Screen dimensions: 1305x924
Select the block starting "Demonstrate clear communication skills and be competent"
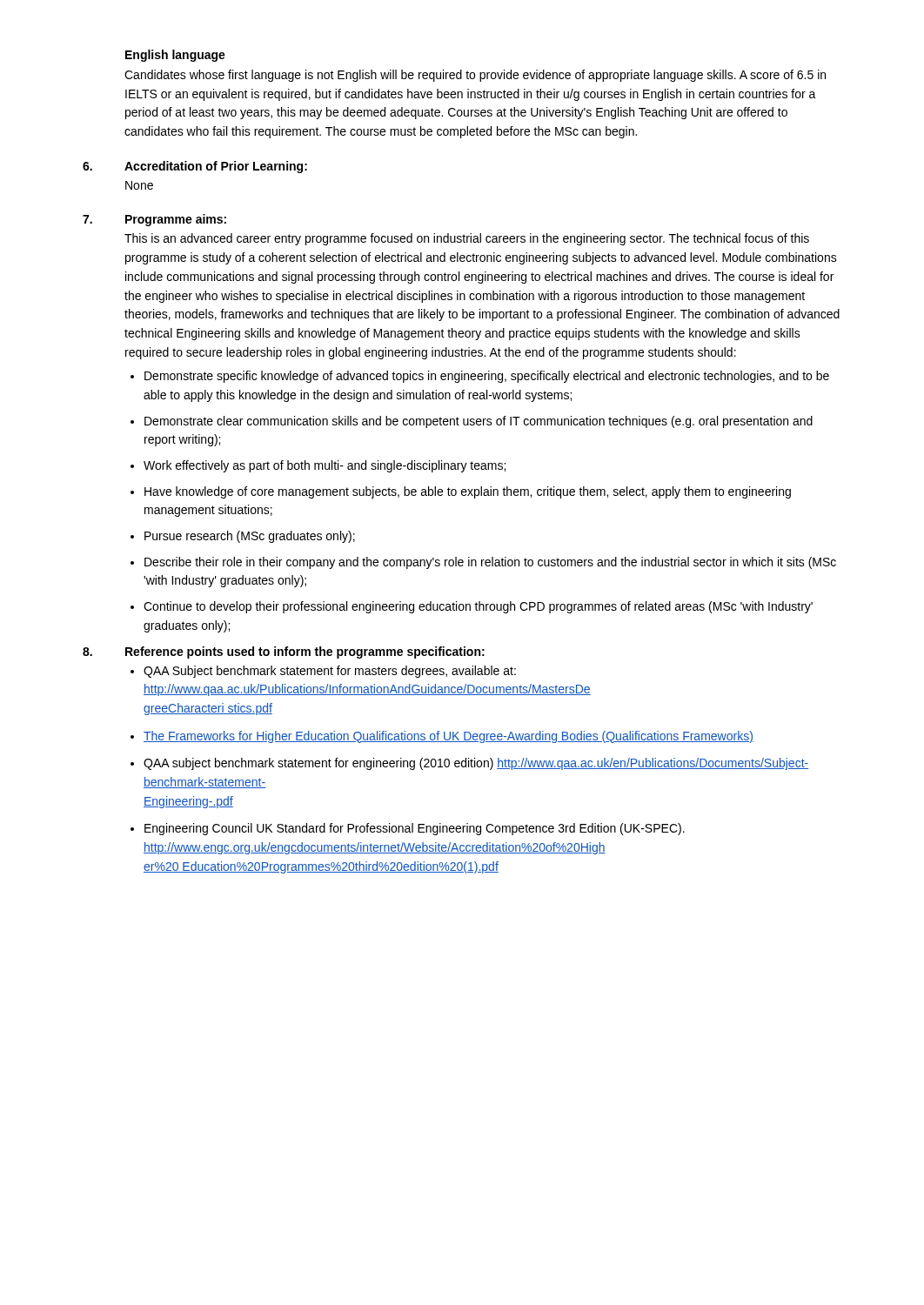[478, 430]
